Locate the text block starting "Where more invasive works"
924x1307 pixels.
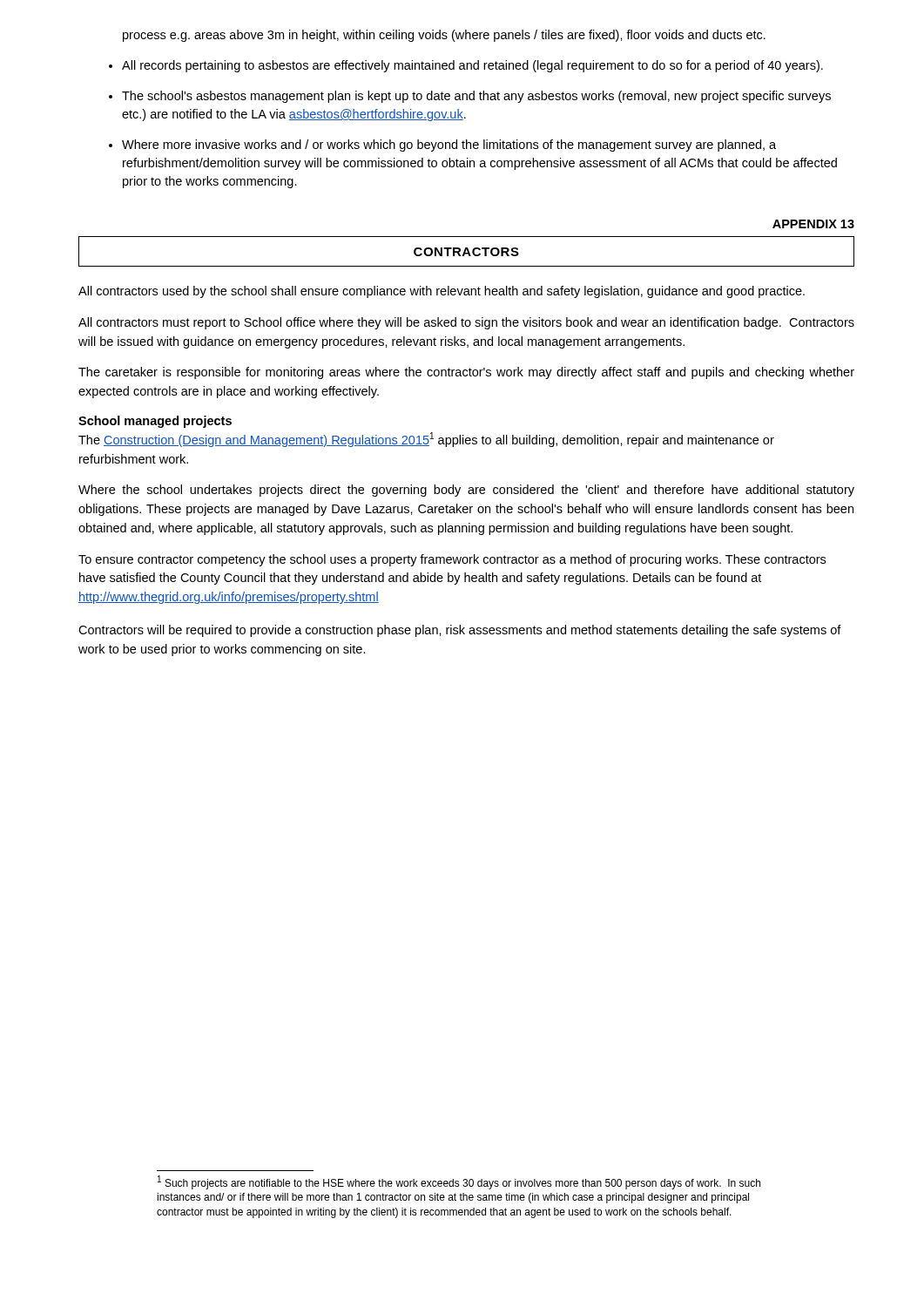click(480, 163)
